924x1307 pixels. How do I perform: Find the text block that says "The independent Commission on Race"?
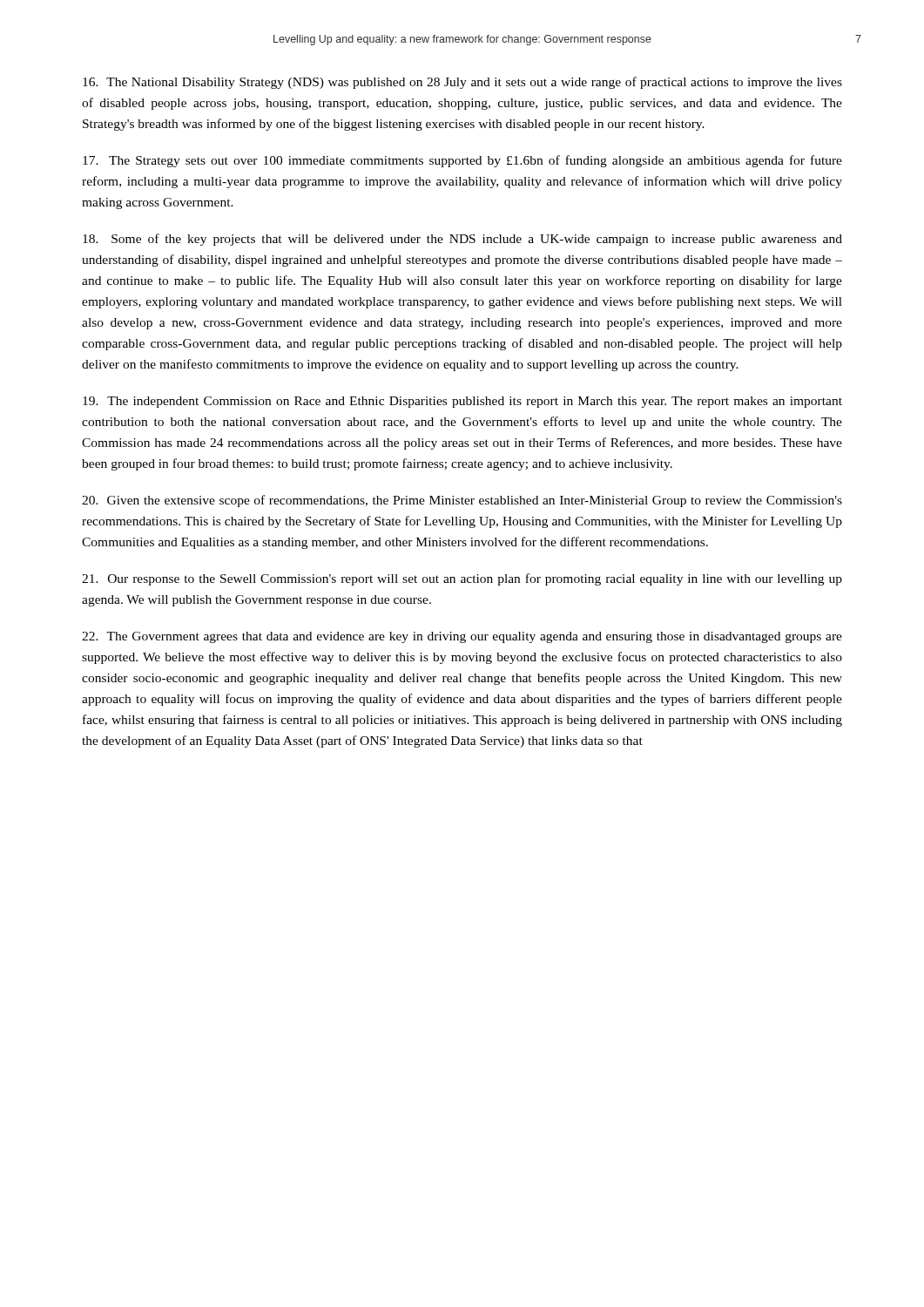click(x=462, y=432)
